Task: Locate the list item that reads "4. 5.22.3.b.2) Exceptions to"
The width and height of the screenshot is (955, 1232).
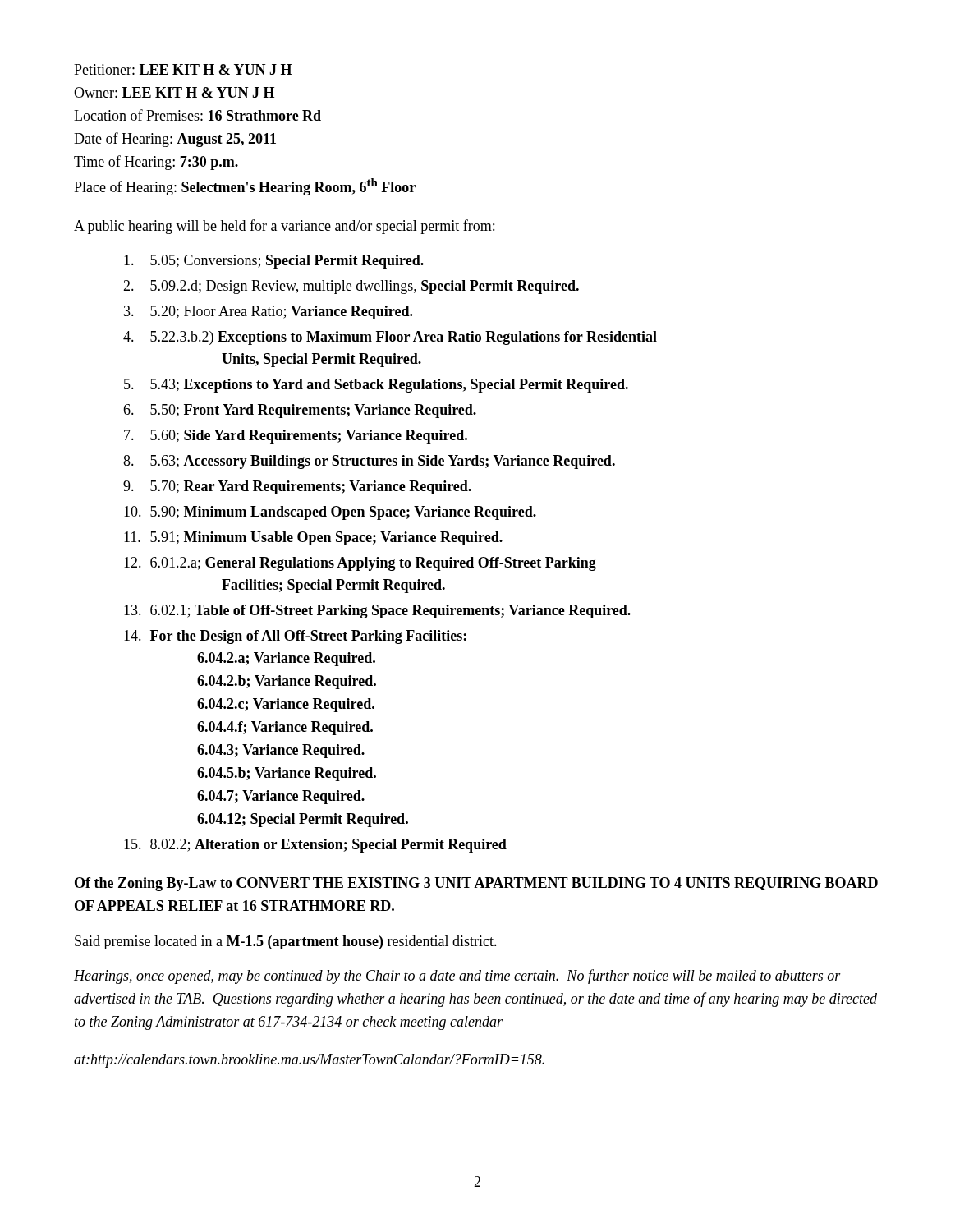Action: pyautogui.click(x=390, y=349)
